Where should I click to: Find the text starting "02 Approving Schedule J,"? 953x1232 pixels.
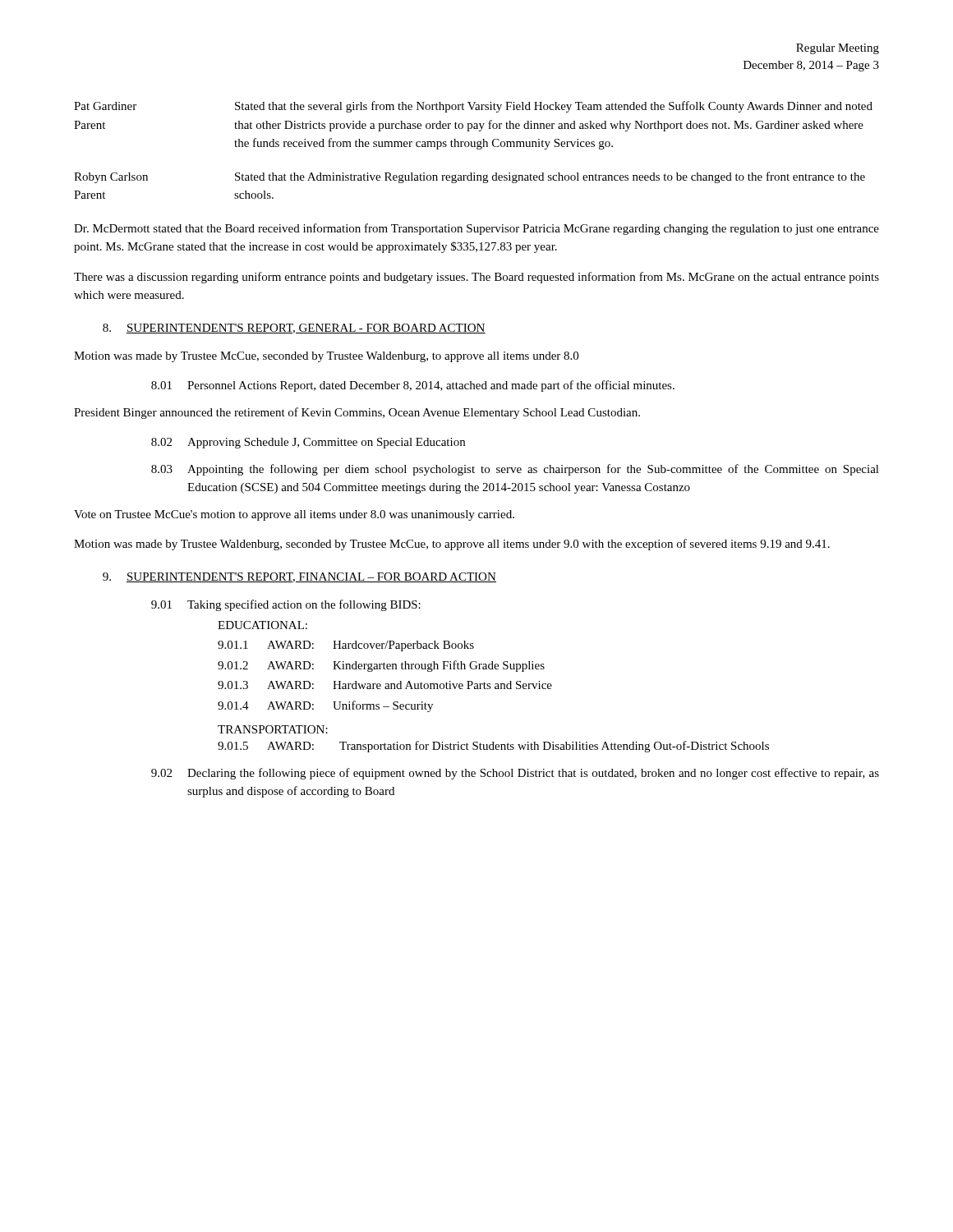coord(476,442)
